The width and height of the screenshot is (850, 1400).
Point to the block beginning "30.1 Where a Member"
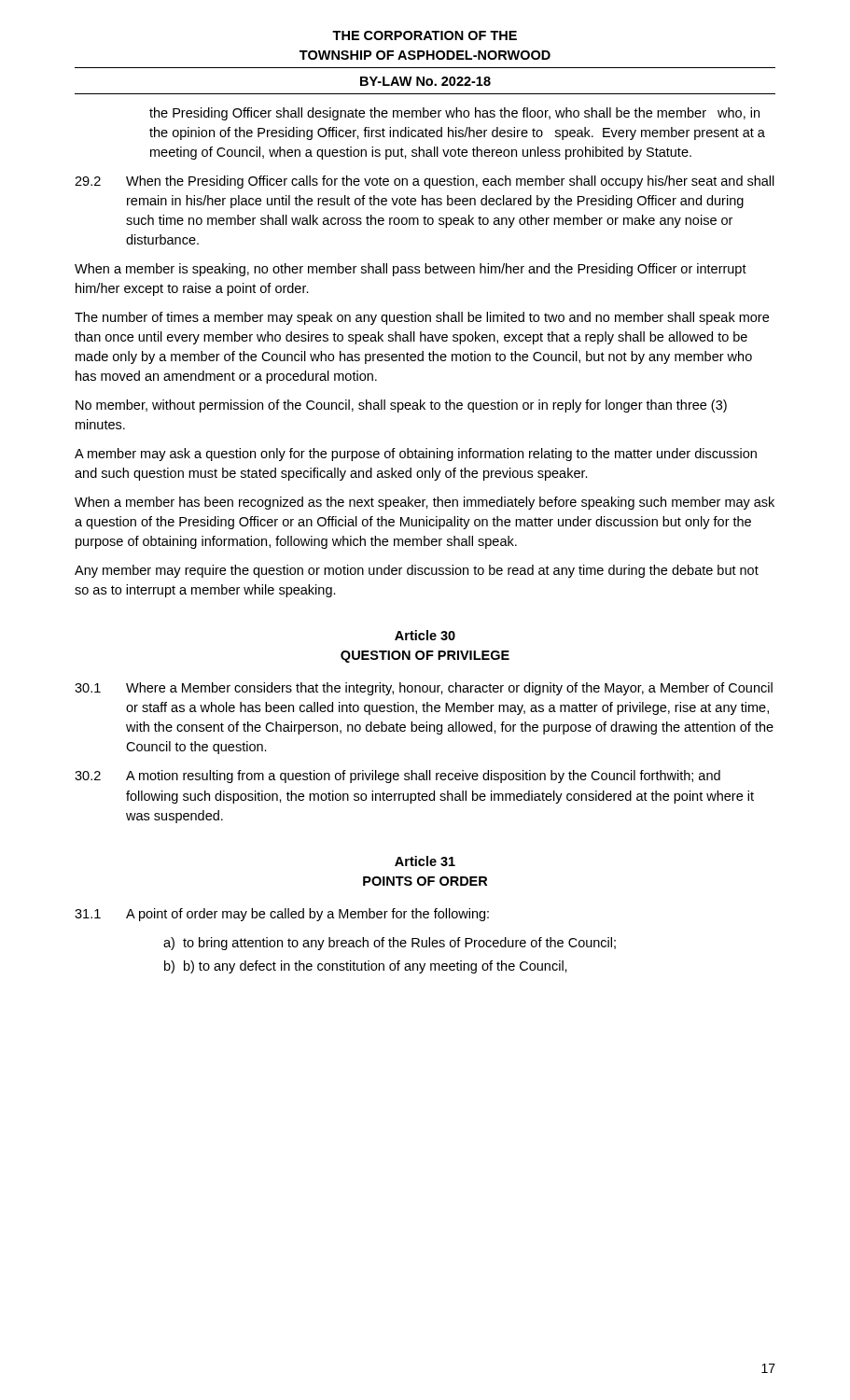425,718
